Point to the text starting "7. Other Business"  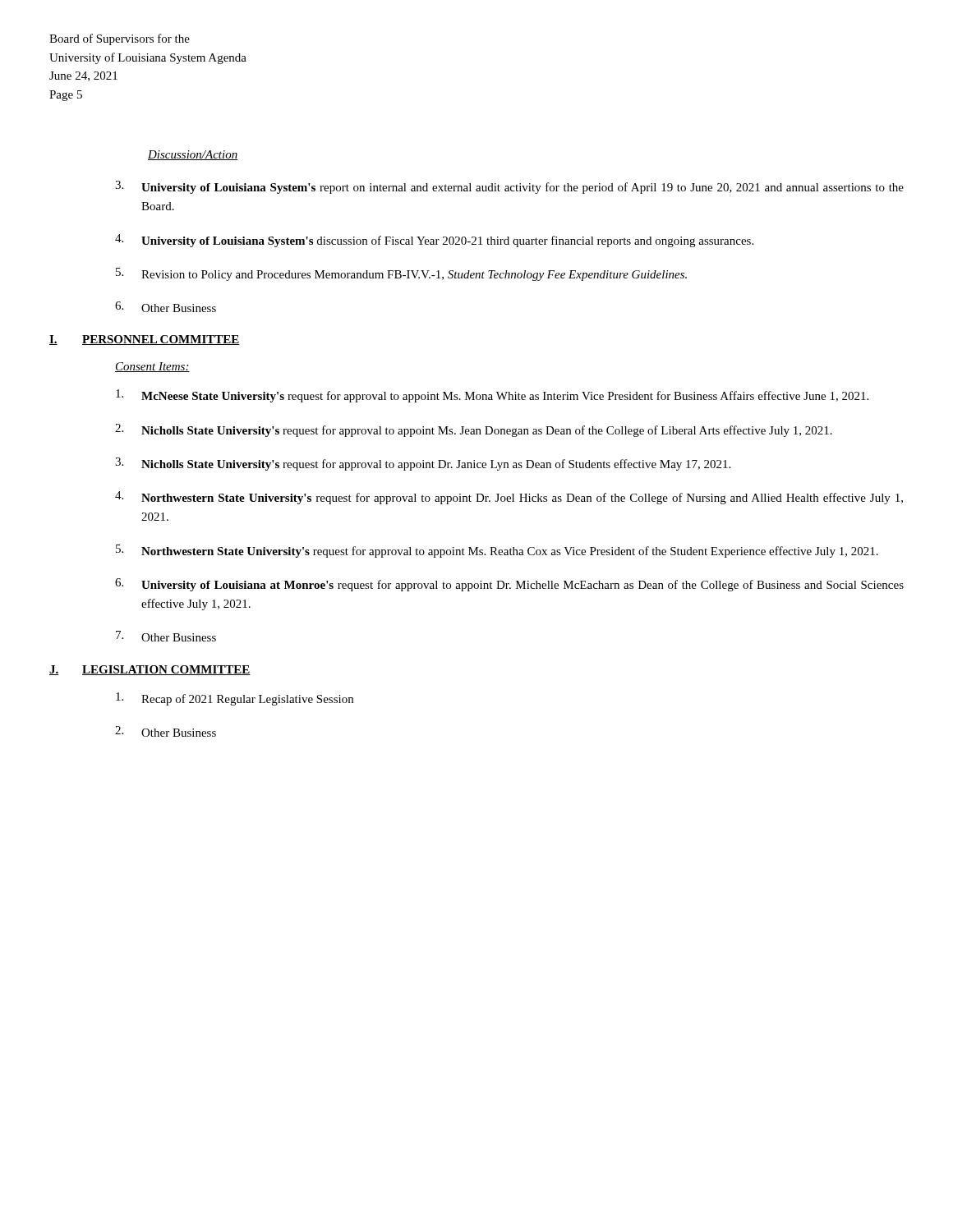[166, 636]
